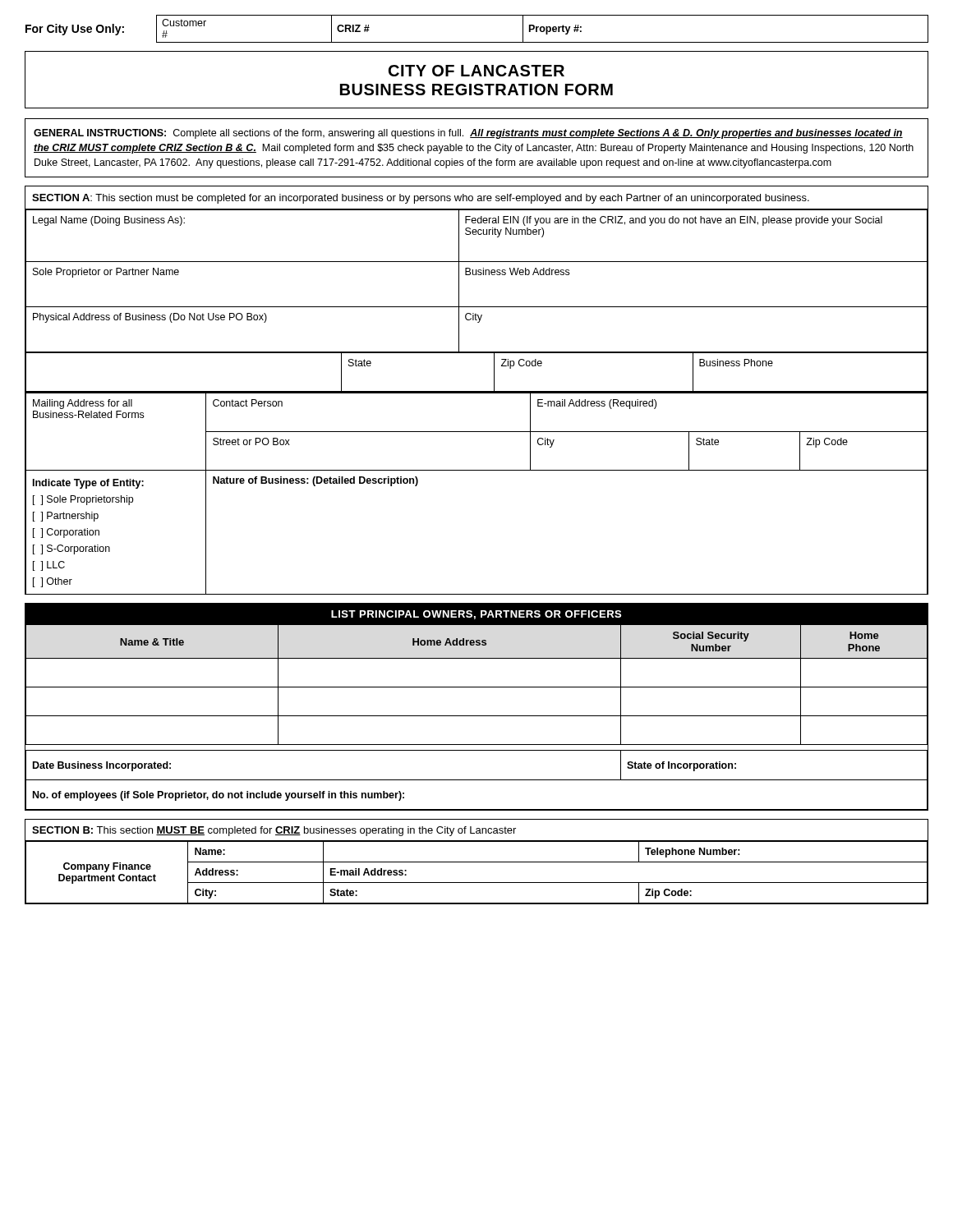Screen dimensions: 1232x953
Task: Point to the section header beginning "SECTION B: This section"
Action: point(476,862)
